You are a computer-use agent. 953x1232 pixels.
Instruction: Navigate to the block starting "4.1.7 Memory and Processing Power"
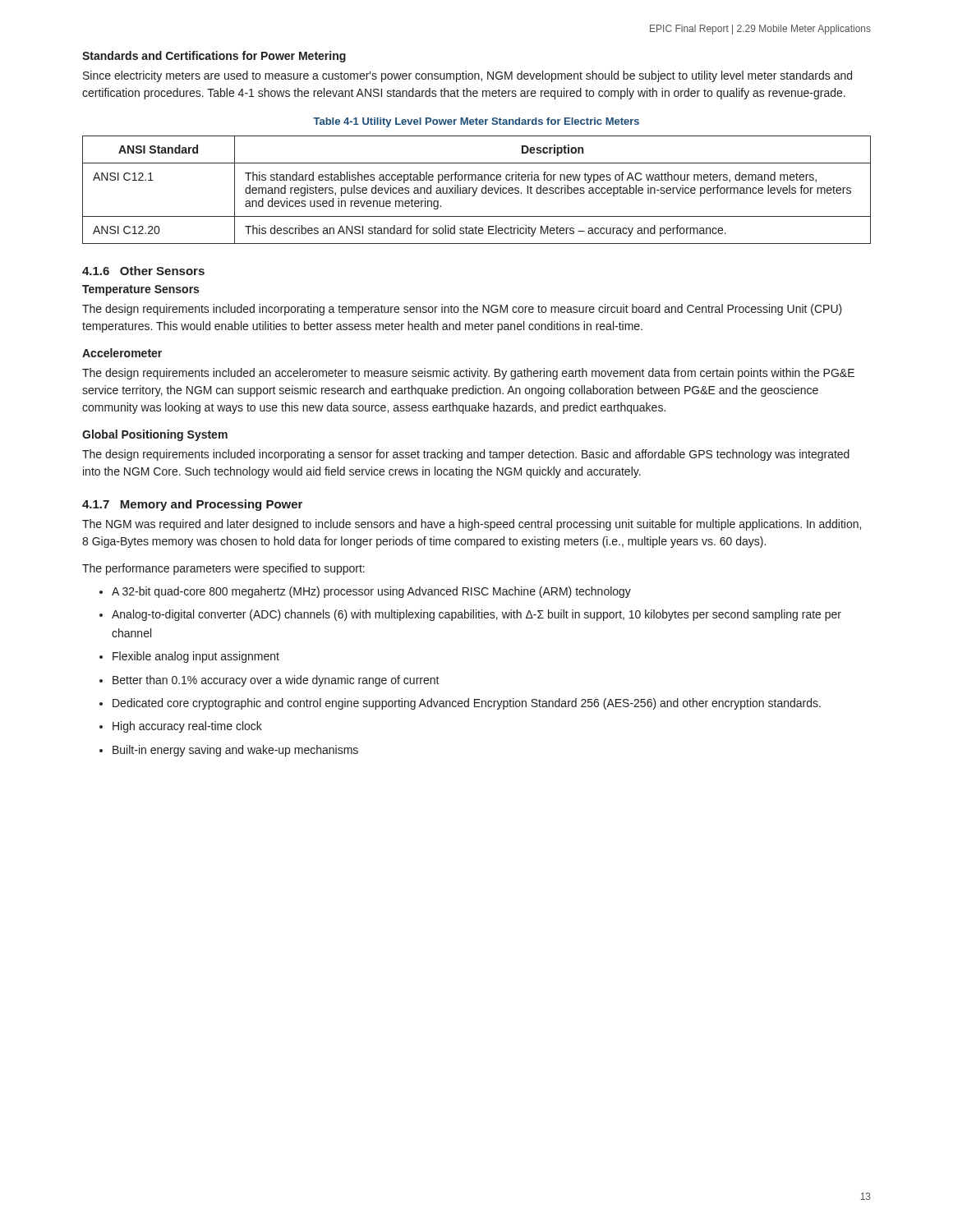[x=192, y=504]
